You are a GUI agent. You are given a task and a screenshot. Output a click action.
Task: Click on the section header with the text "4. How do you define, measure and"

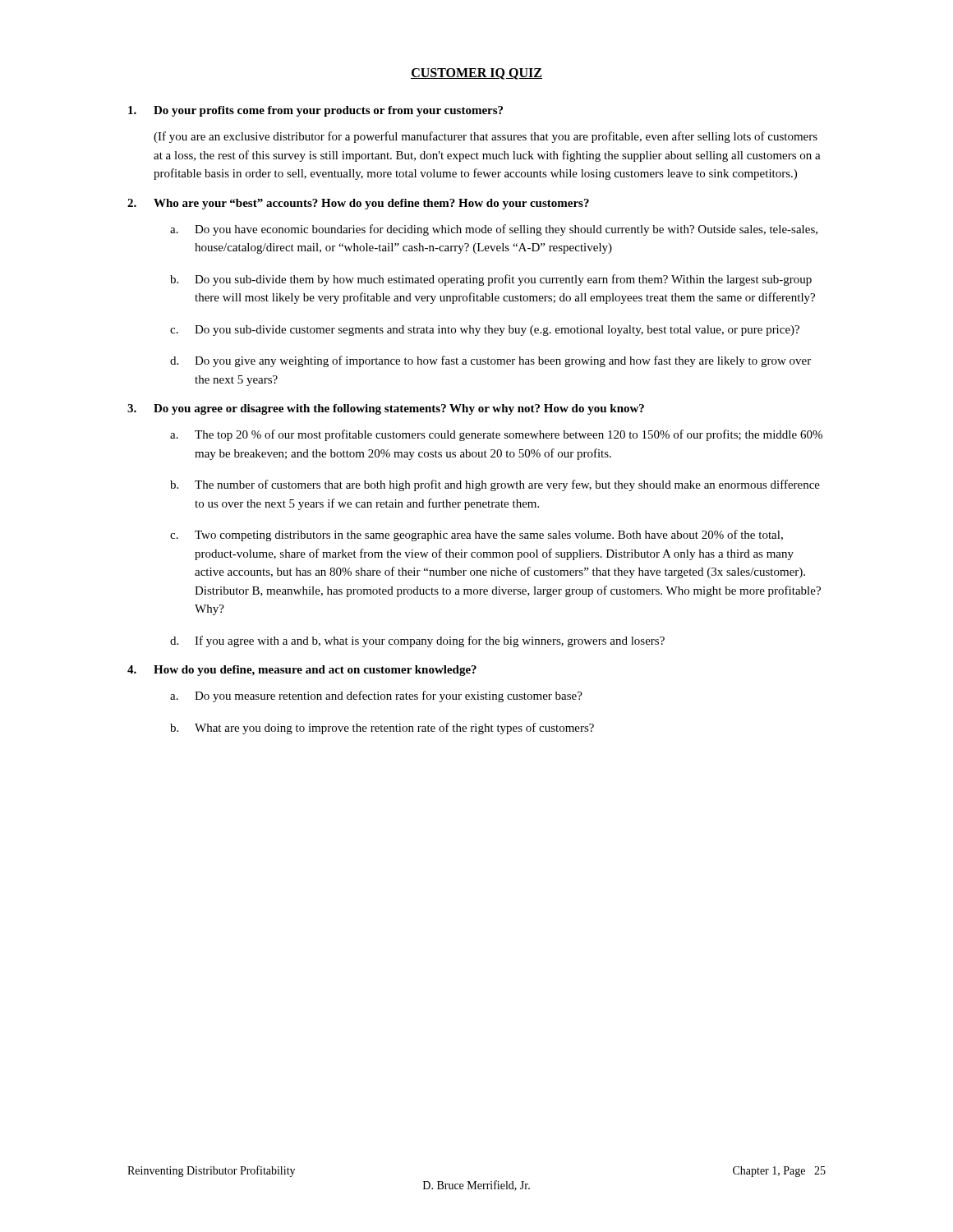click(302, 670)
